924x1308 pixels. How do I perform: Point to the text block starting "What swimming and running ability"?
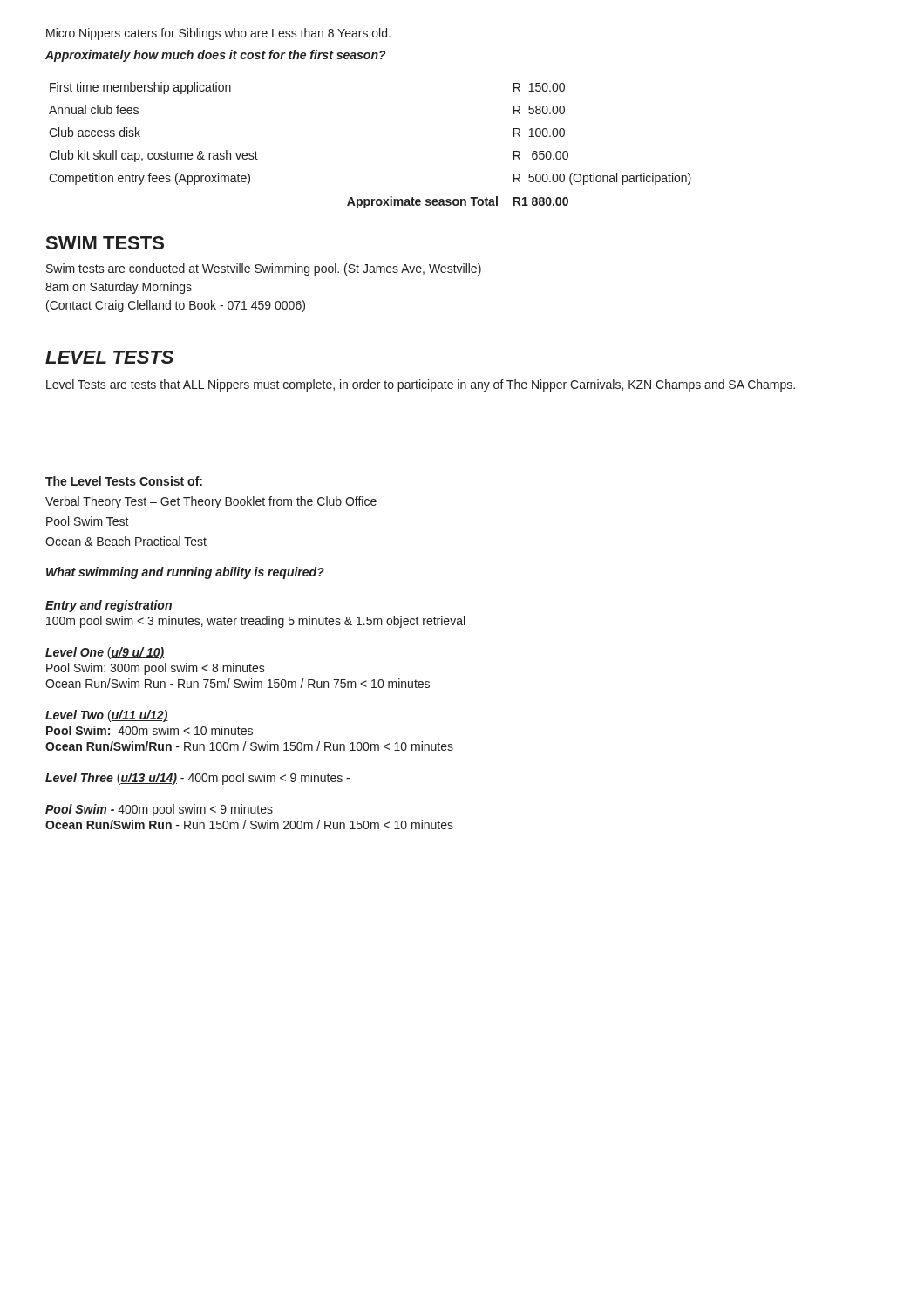click(185, 572)
